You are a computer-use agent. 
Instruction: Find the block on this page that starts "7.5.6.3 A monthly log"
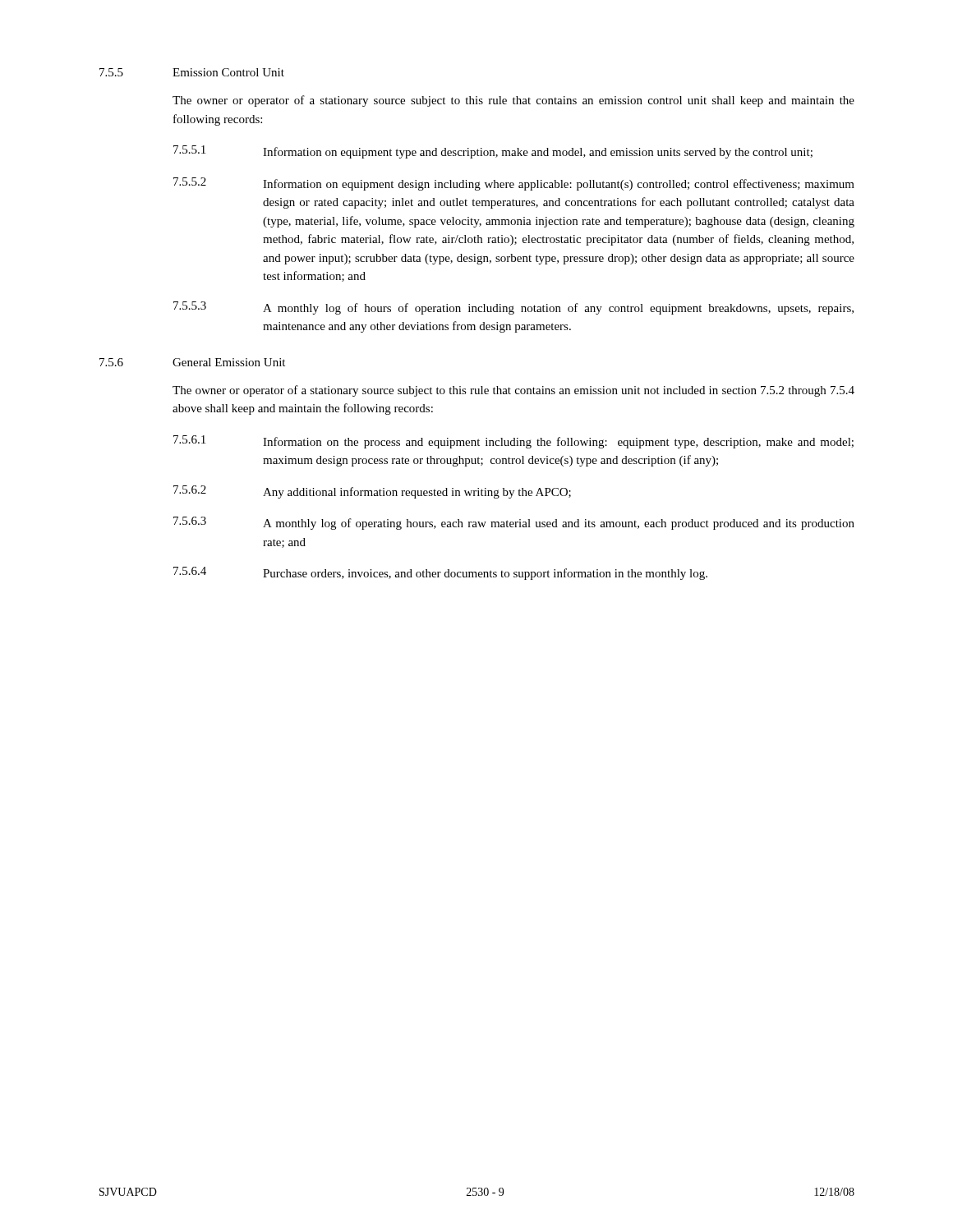point(513,533)
